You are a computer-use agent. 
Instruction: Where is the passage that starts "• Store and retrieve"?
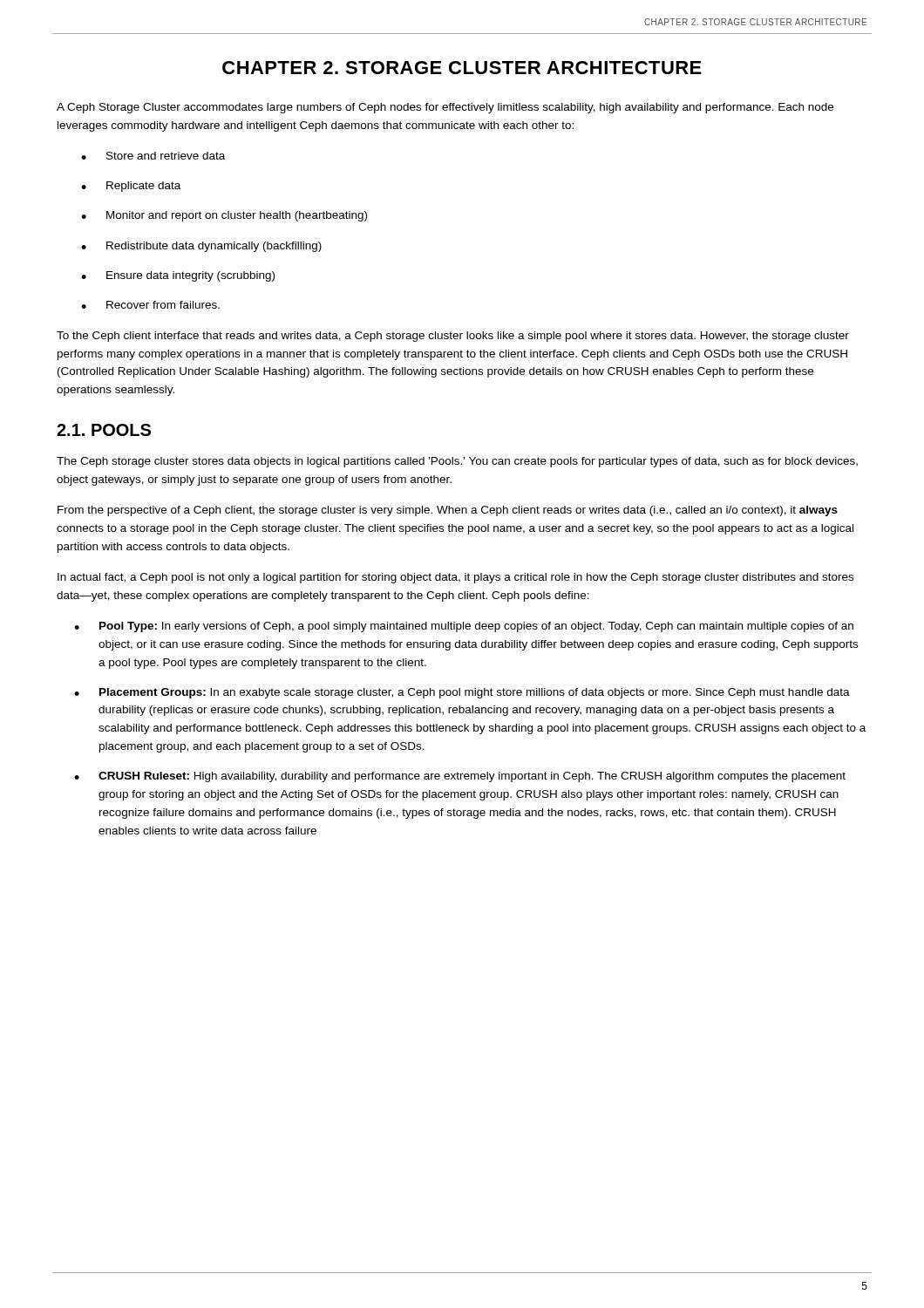pos(153,156)
